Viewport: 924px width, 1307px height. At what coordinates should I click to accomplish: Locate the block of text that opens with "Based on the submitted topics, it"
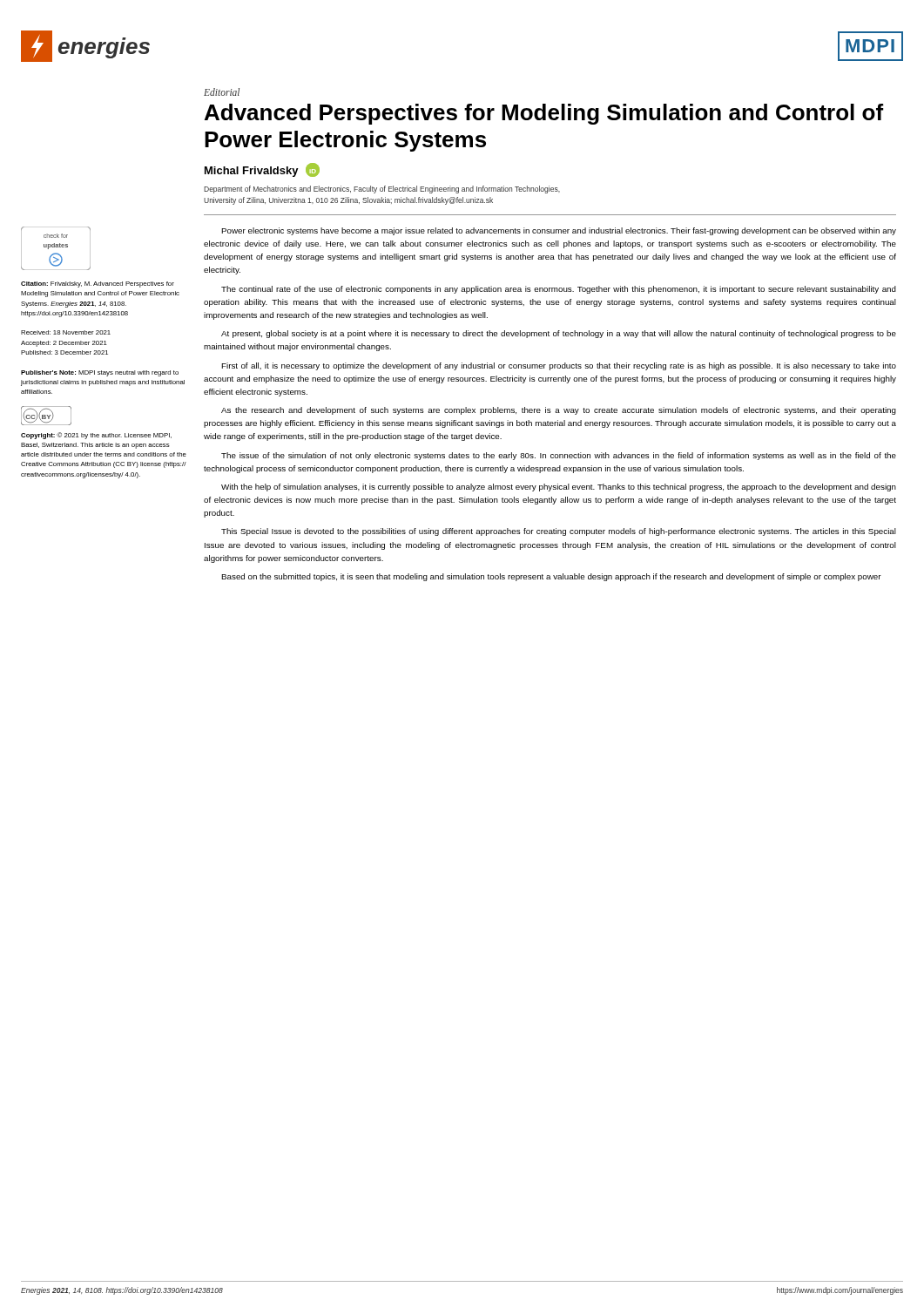551,576
